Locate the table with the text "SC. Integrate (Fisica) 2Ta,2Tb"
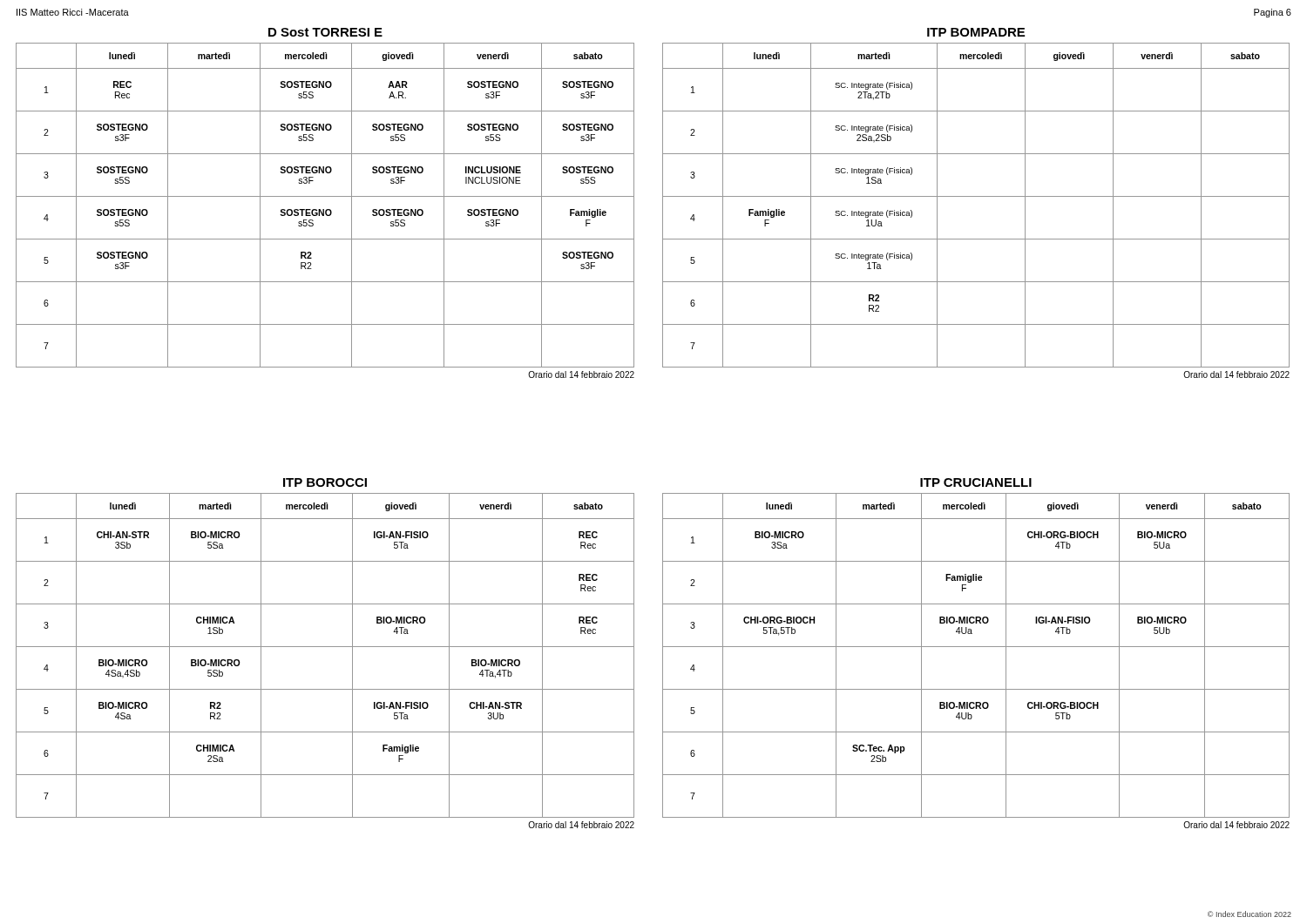The image size is (1307, 924). coord(976,205)
